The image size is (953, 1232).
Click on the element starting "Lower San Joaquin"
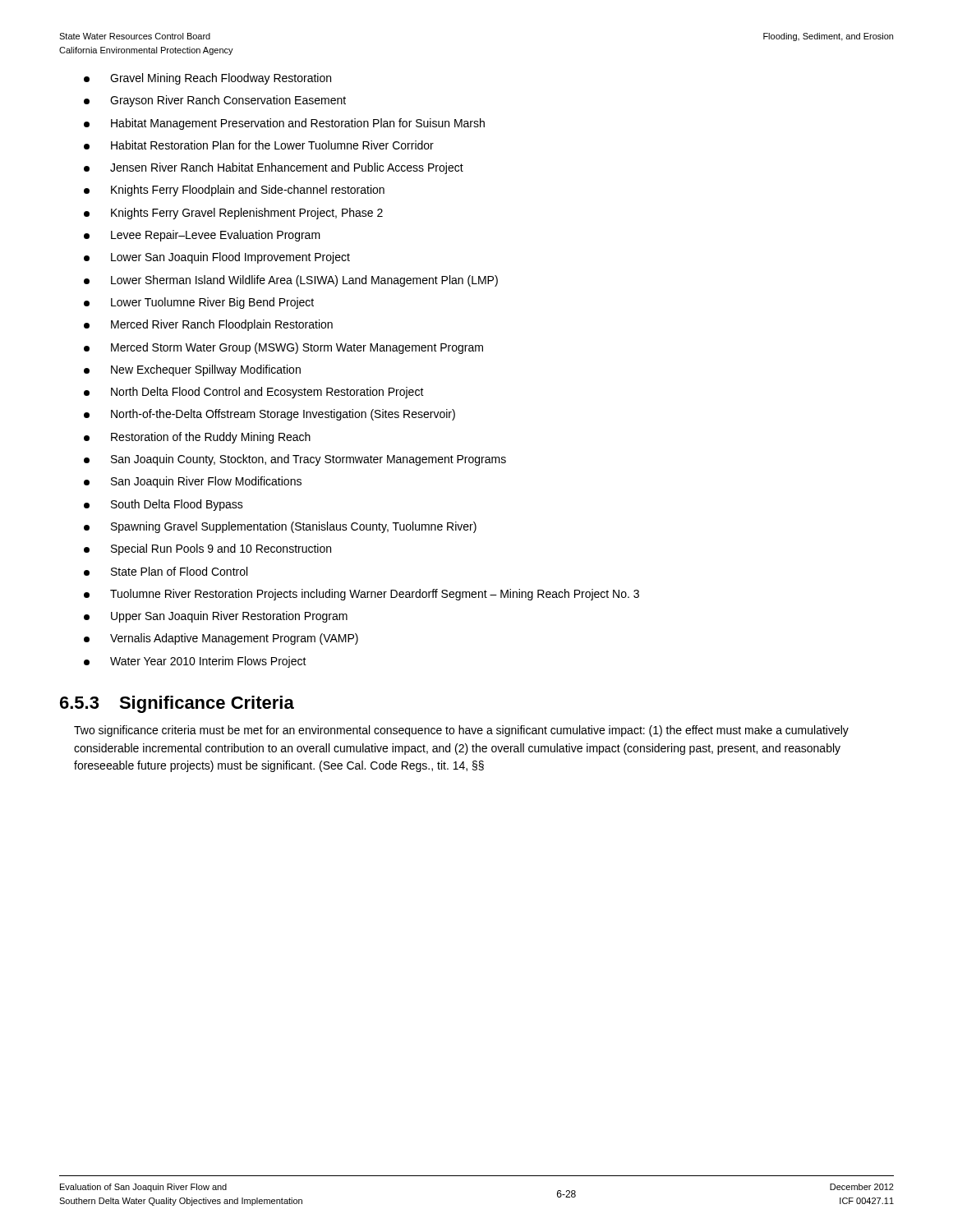[x=217, y=258]
